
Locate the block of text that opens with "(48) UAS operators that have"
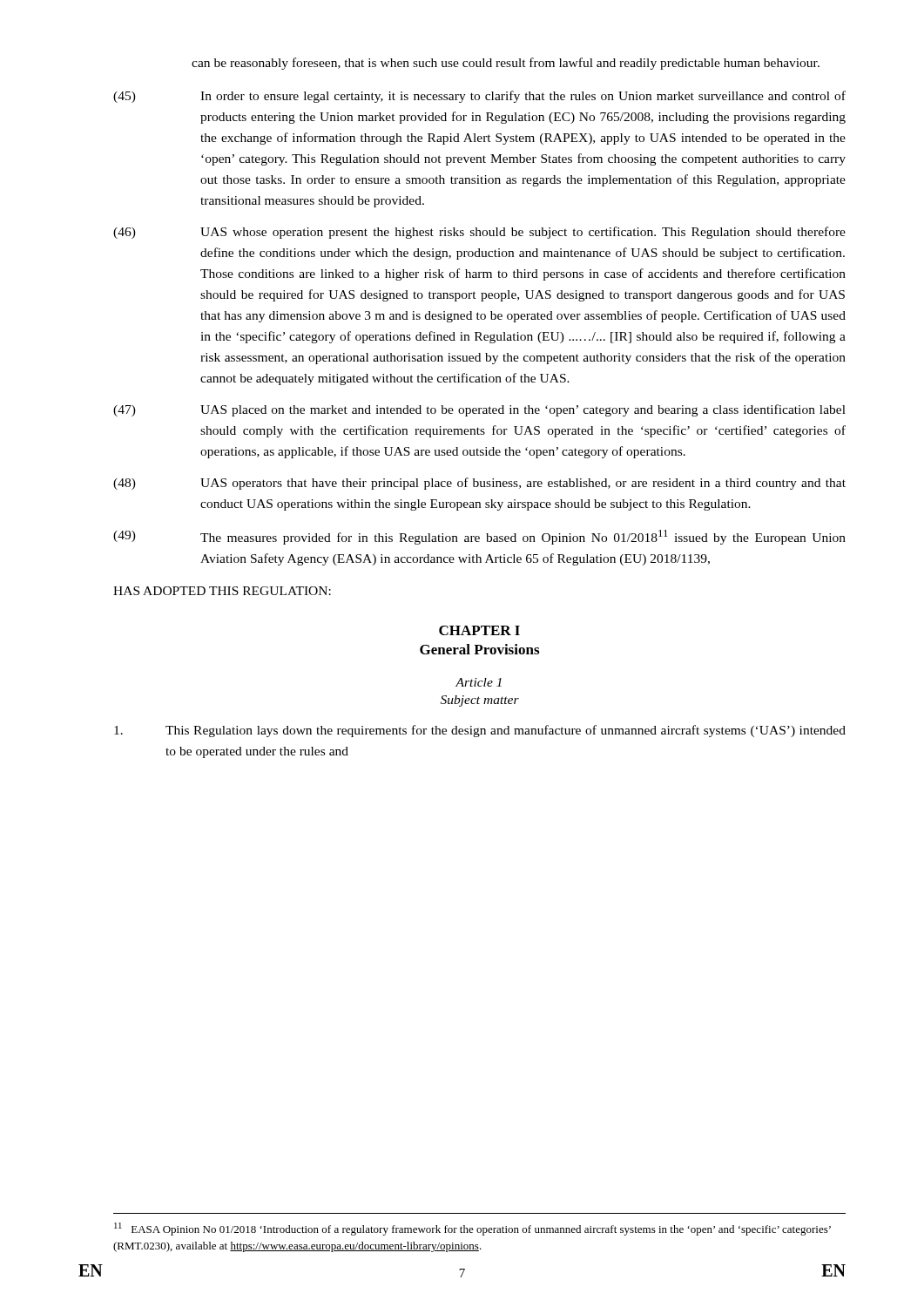pos(479,493)
